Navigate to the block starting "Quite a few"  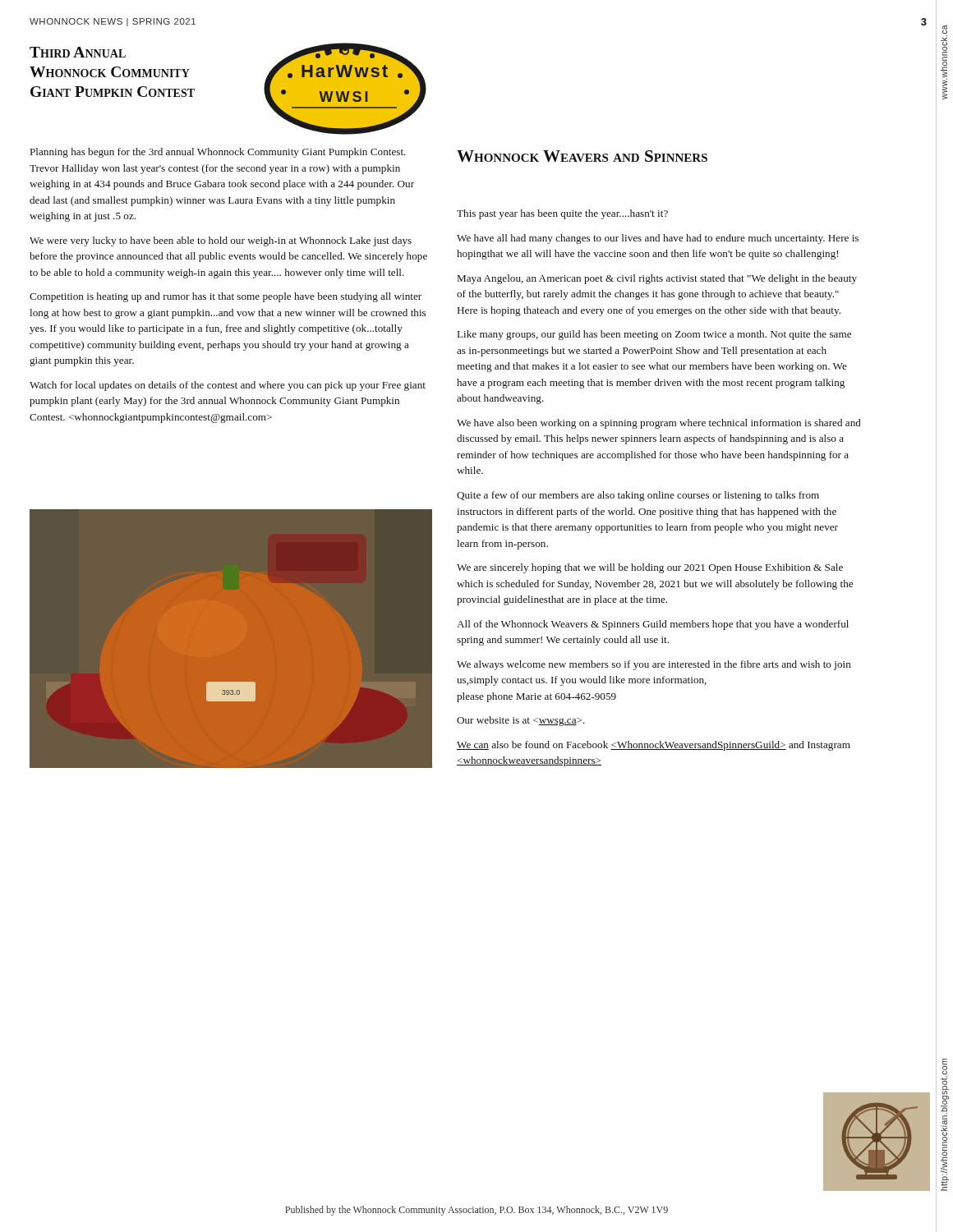pos(647,519)
